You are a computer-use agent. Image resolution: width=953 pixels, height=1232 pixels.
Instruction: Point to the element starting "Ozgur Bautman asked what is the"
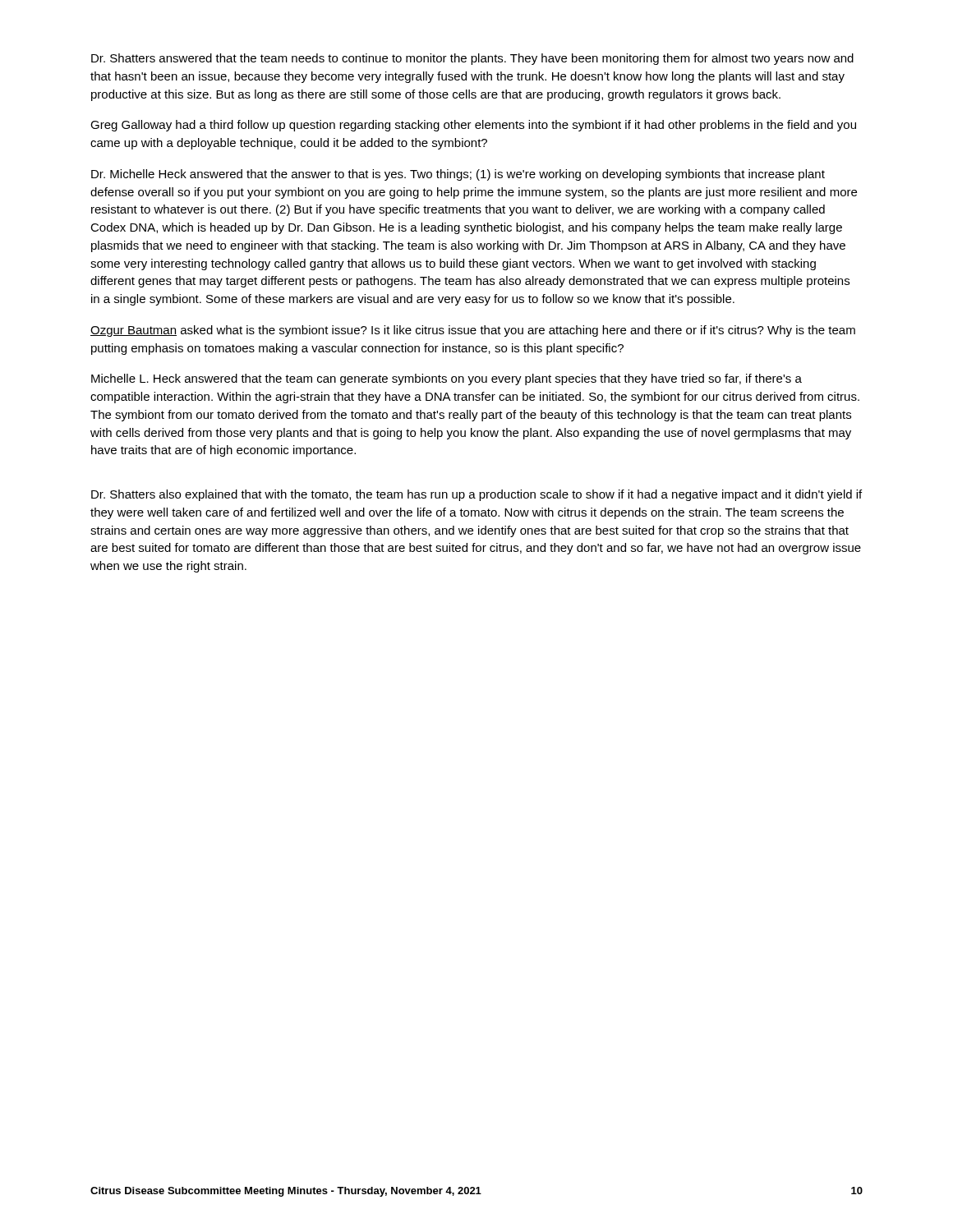click(473, 338)
